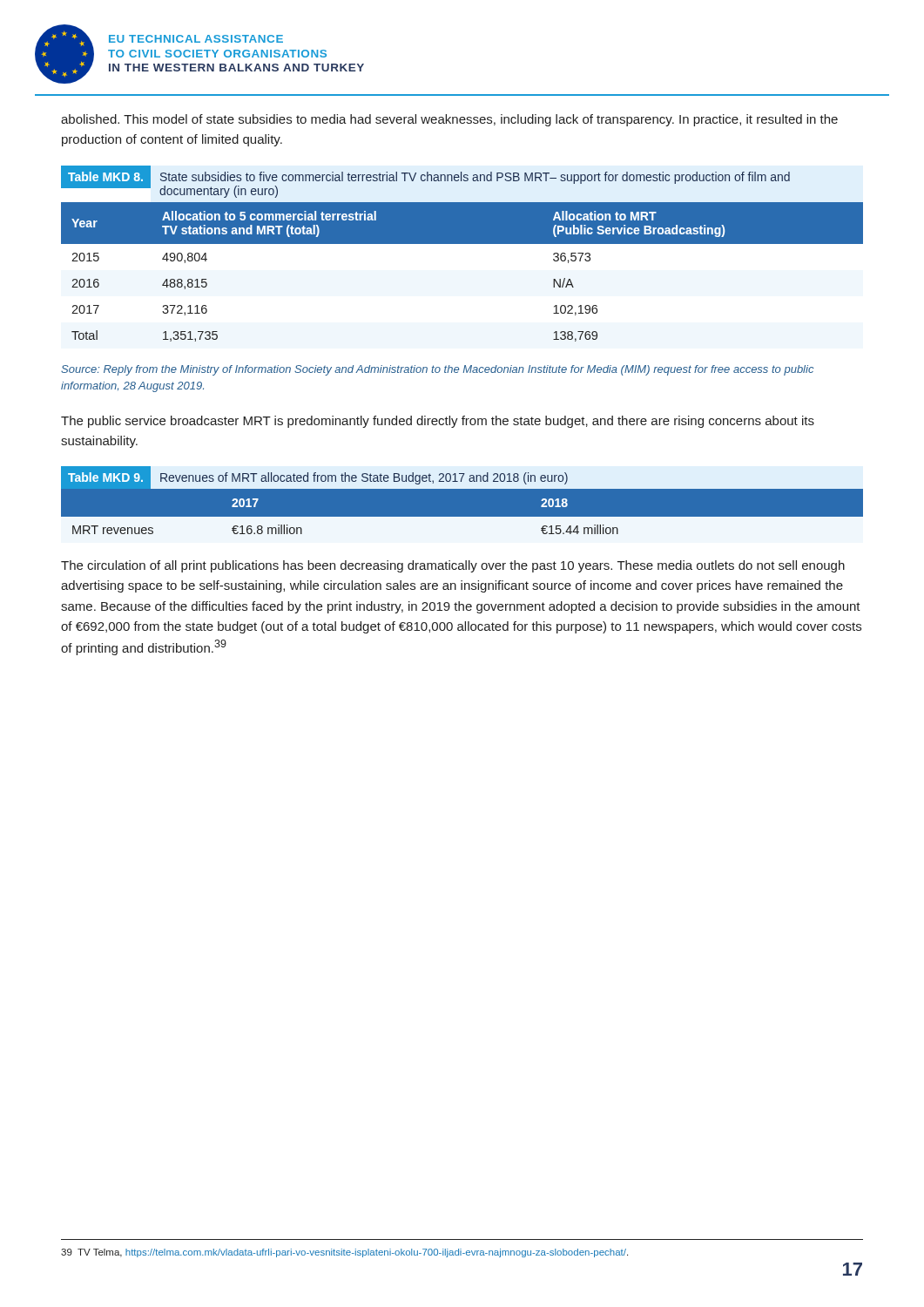Locate the table with the text "Allocation to 5"
The height and width of the screenshot is (1307, 924).
462,257
